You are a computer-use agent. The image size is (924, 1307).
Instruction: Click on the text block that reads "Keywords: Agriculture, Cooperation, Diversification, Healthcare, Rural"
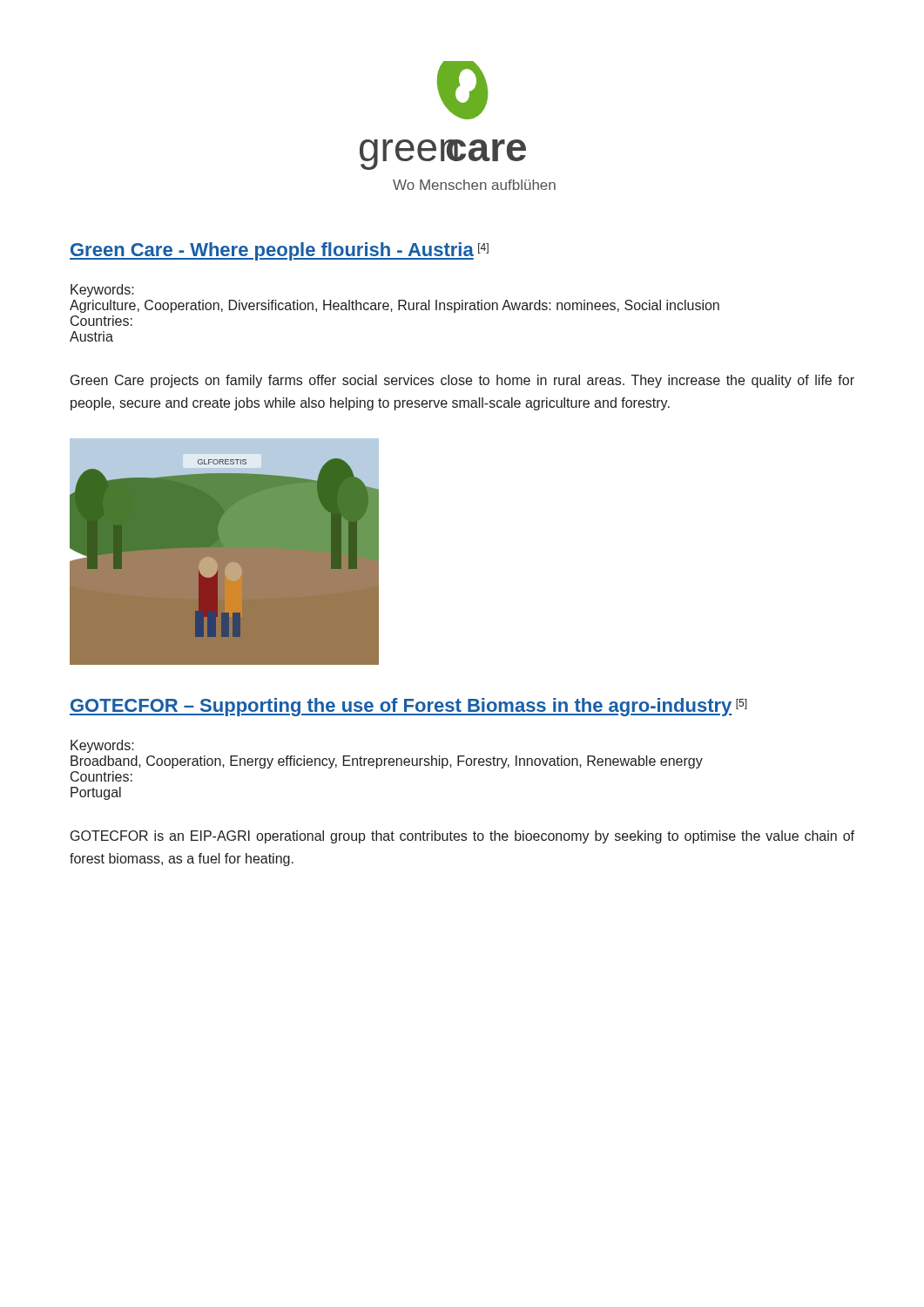point(462,314)
